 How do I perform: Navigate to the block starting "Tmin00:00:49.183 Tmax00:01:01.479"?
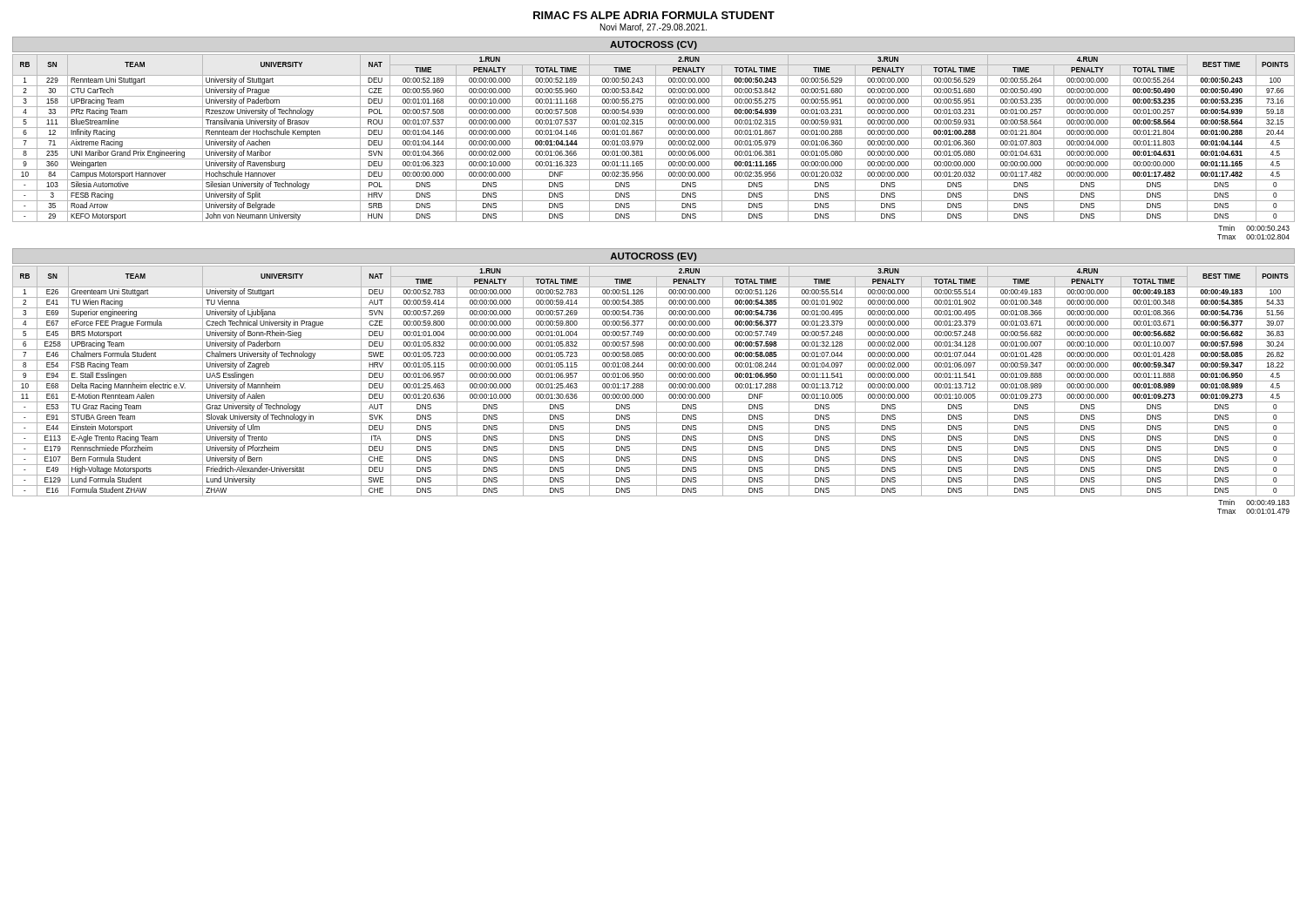[x=1253, y=507]
